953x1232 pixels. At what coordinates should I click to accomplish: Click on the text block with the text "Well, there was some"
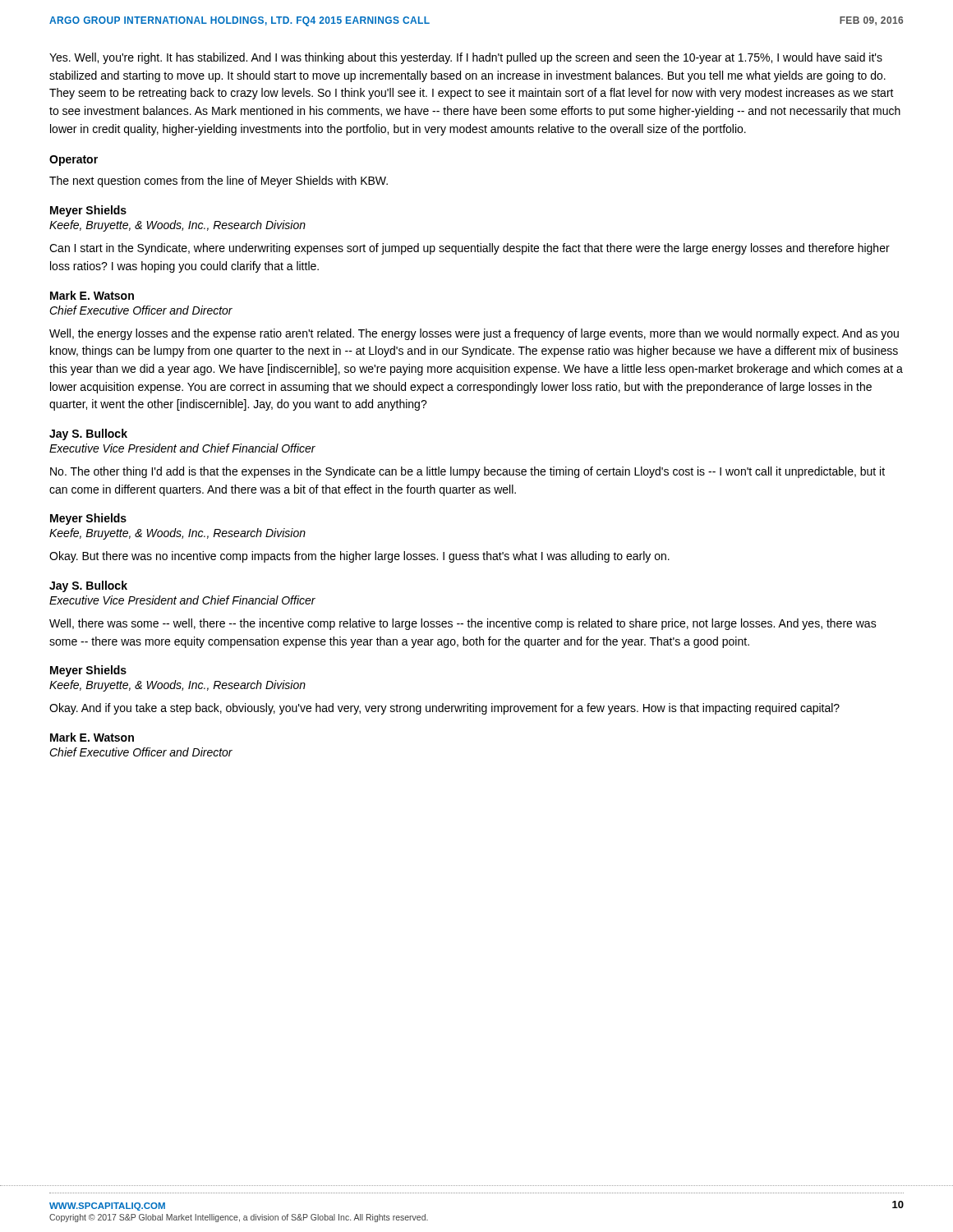(x=463, y=632)
